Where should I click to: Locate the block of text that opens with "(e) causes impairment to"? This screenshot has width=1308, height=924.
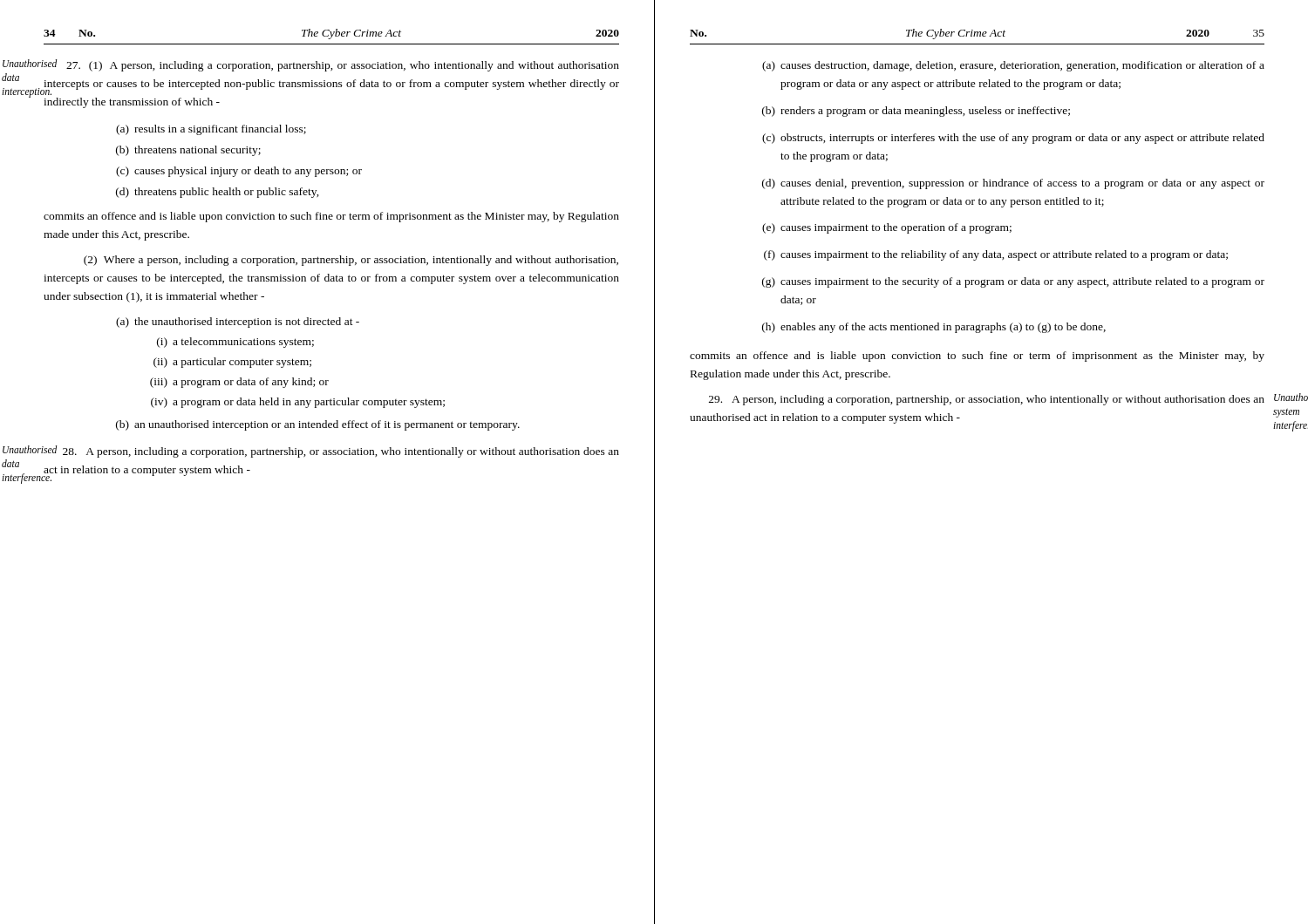click(1003, 228)
